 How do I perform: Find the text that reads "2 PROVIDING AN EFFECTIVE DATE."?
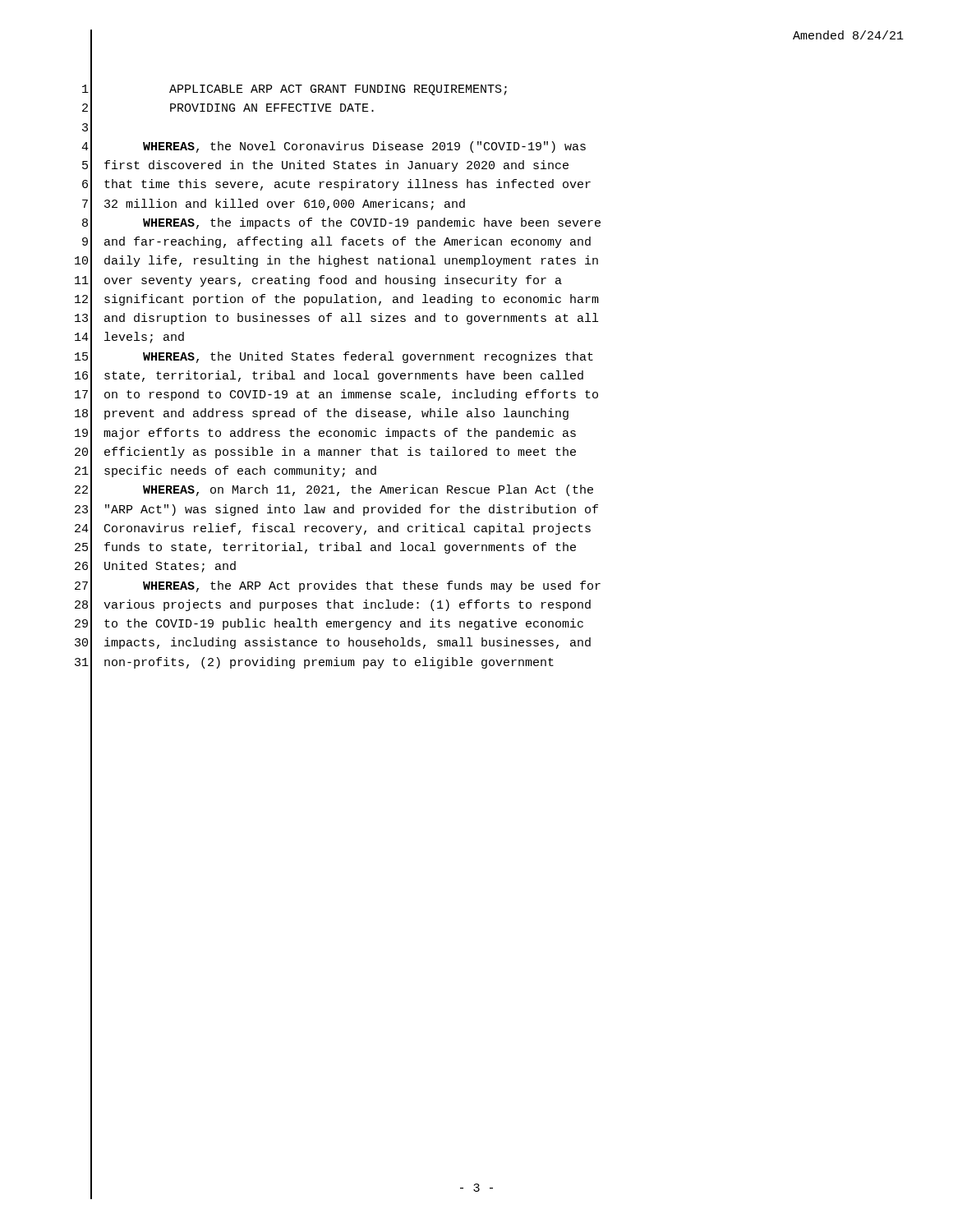click(x=228, y=109)
